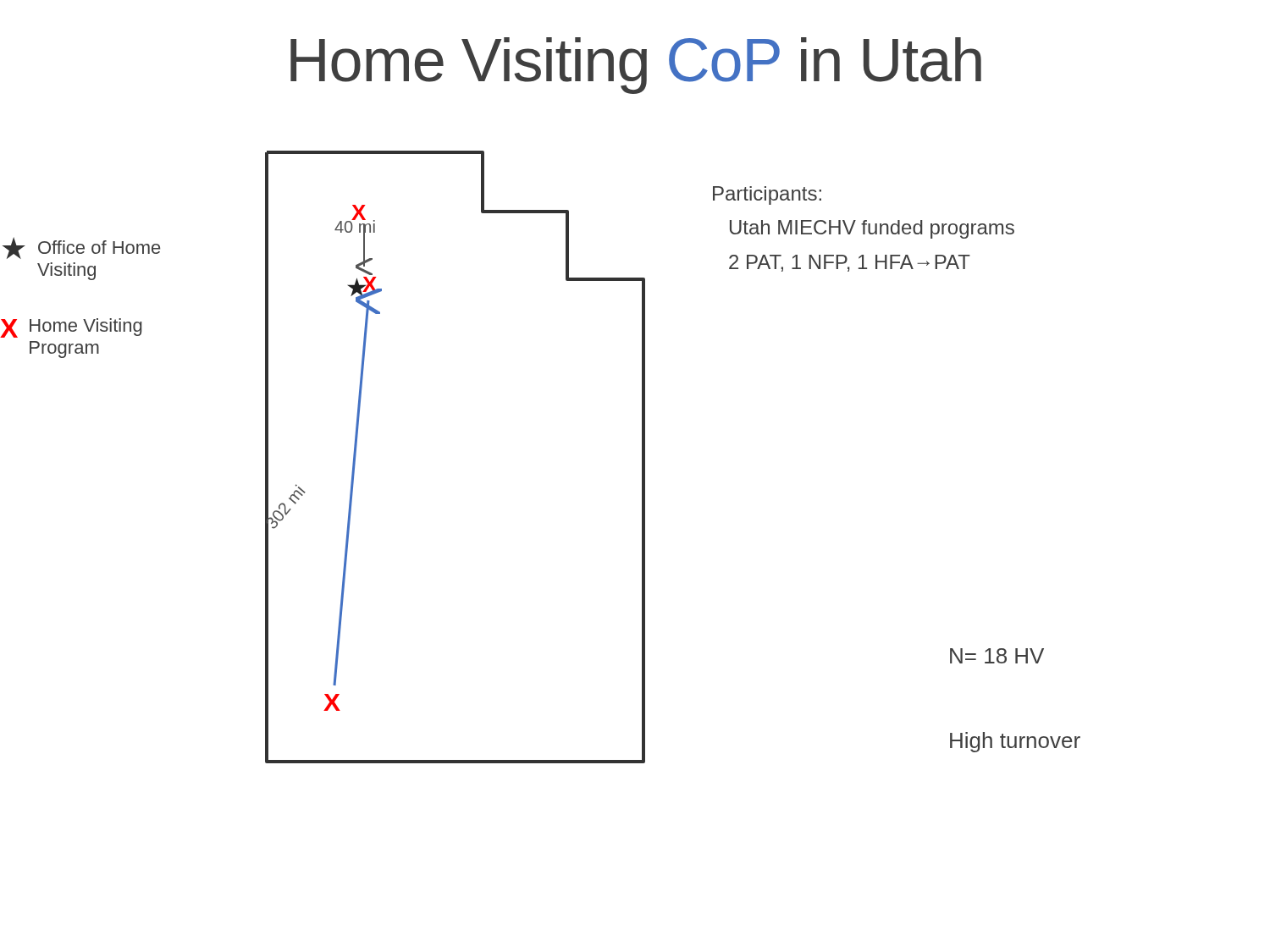Find the text starting "★ Office of"
This screenshot has width=1270, height=952.
pos(89,259)
